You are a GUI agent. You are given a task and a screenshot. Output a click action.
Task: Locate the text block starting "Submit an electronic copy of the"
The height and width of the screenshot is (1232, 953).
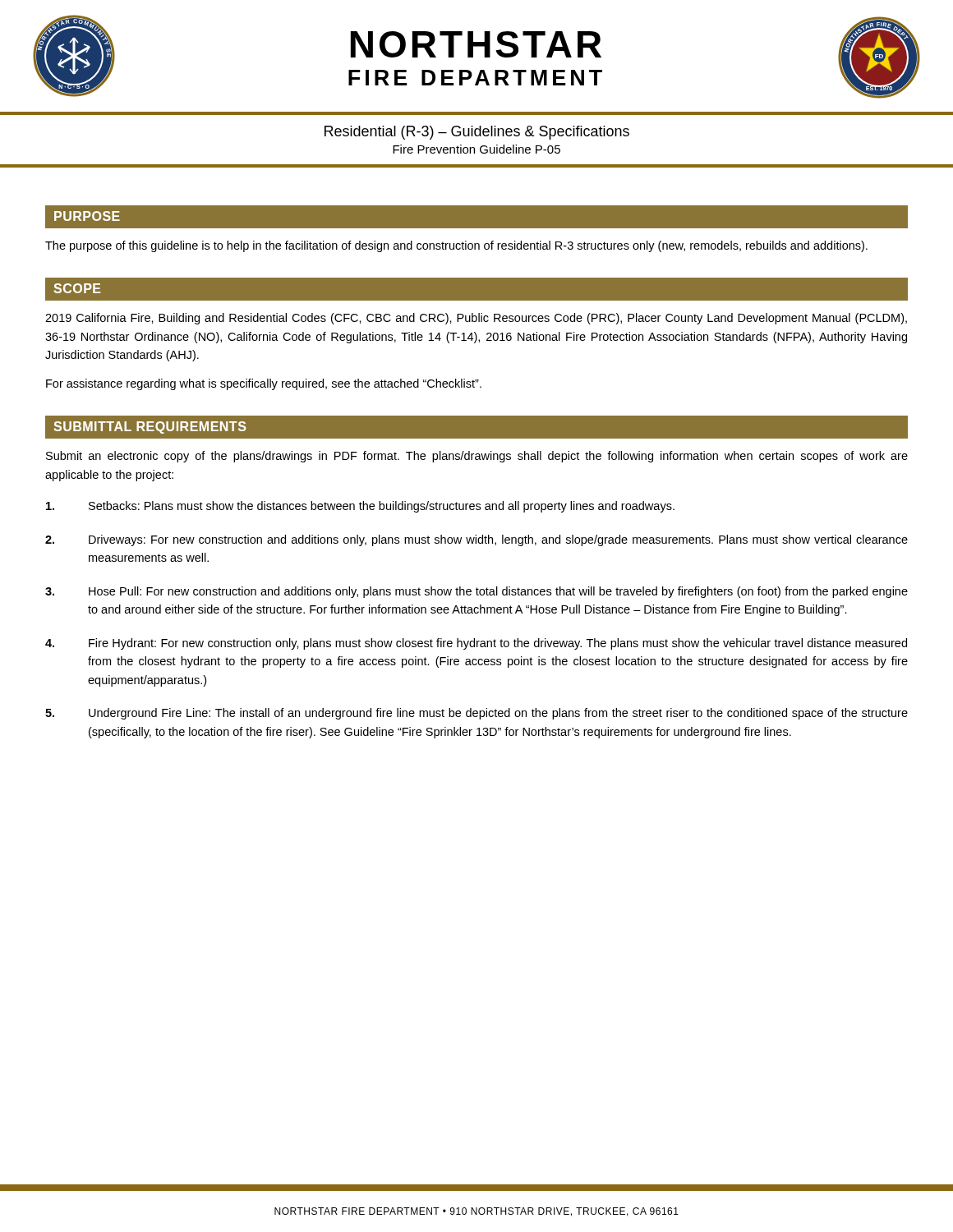(x=476, y=465)
